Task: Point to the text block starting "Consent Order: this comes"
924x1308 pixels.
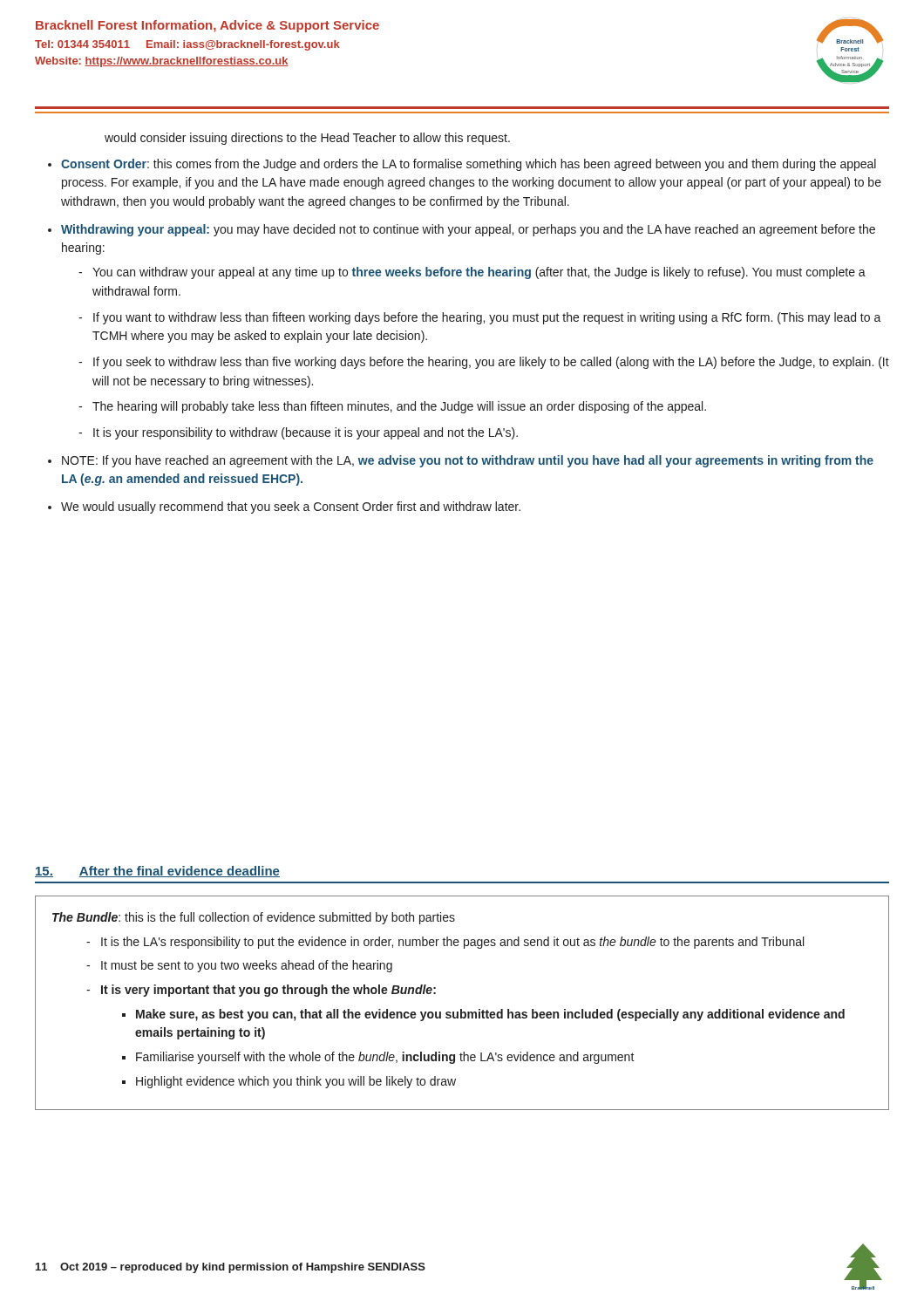Action: click(x=471, y=183)
